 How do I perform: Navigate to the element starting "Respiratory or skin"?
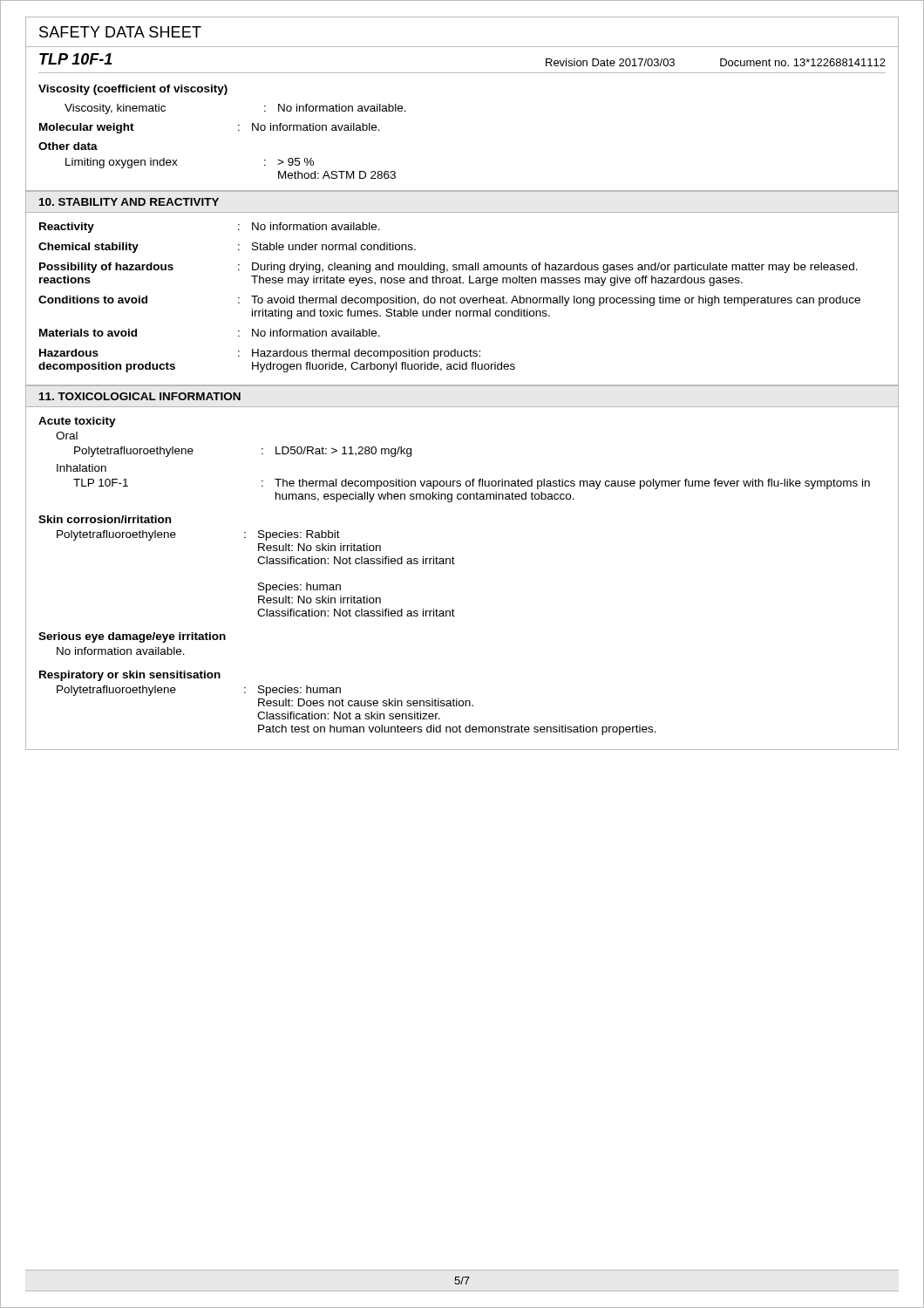(x=462, y=702)
